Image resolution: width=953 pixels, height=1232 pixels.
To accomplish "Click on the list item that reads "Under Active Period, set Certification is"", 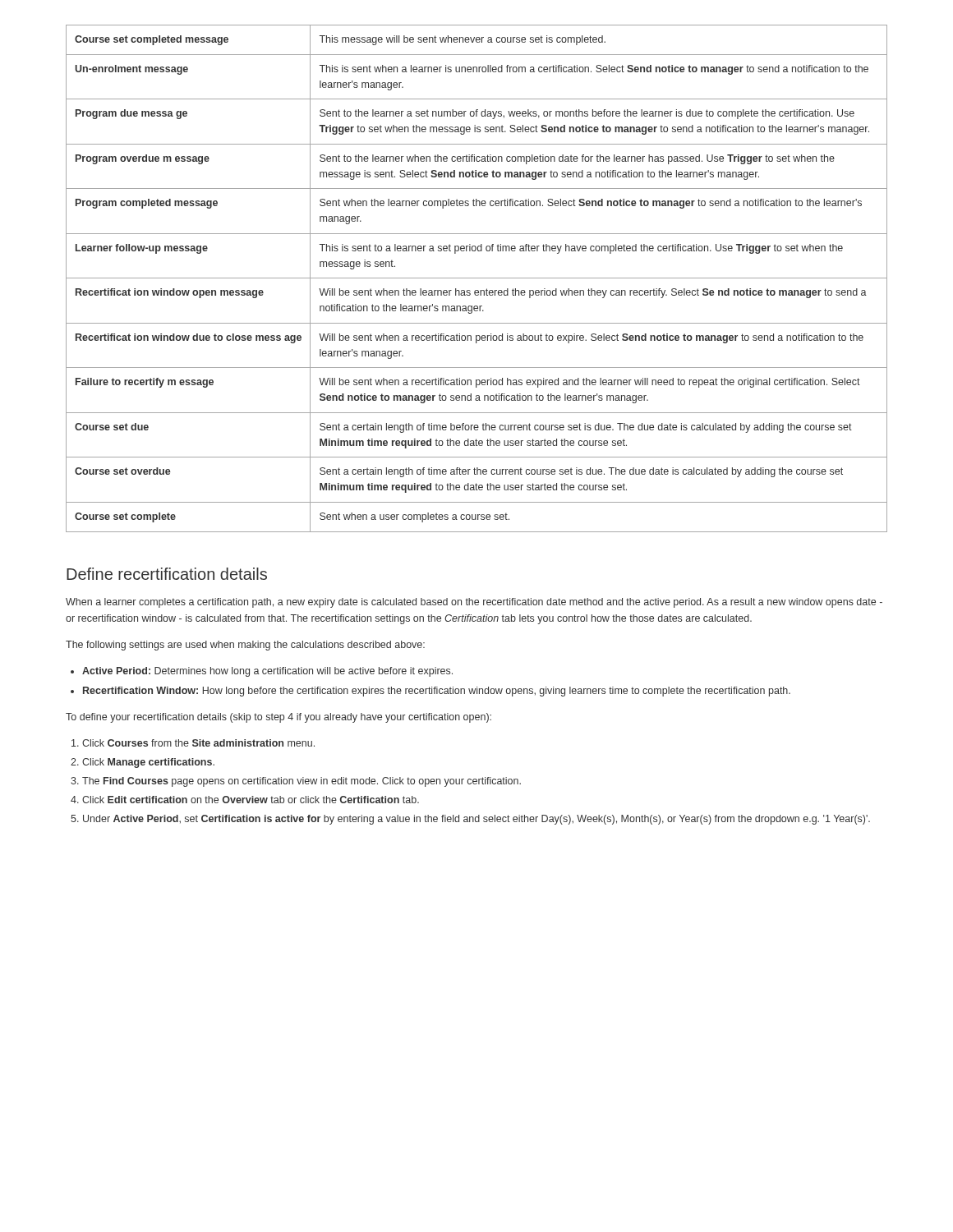I will 476,818.
